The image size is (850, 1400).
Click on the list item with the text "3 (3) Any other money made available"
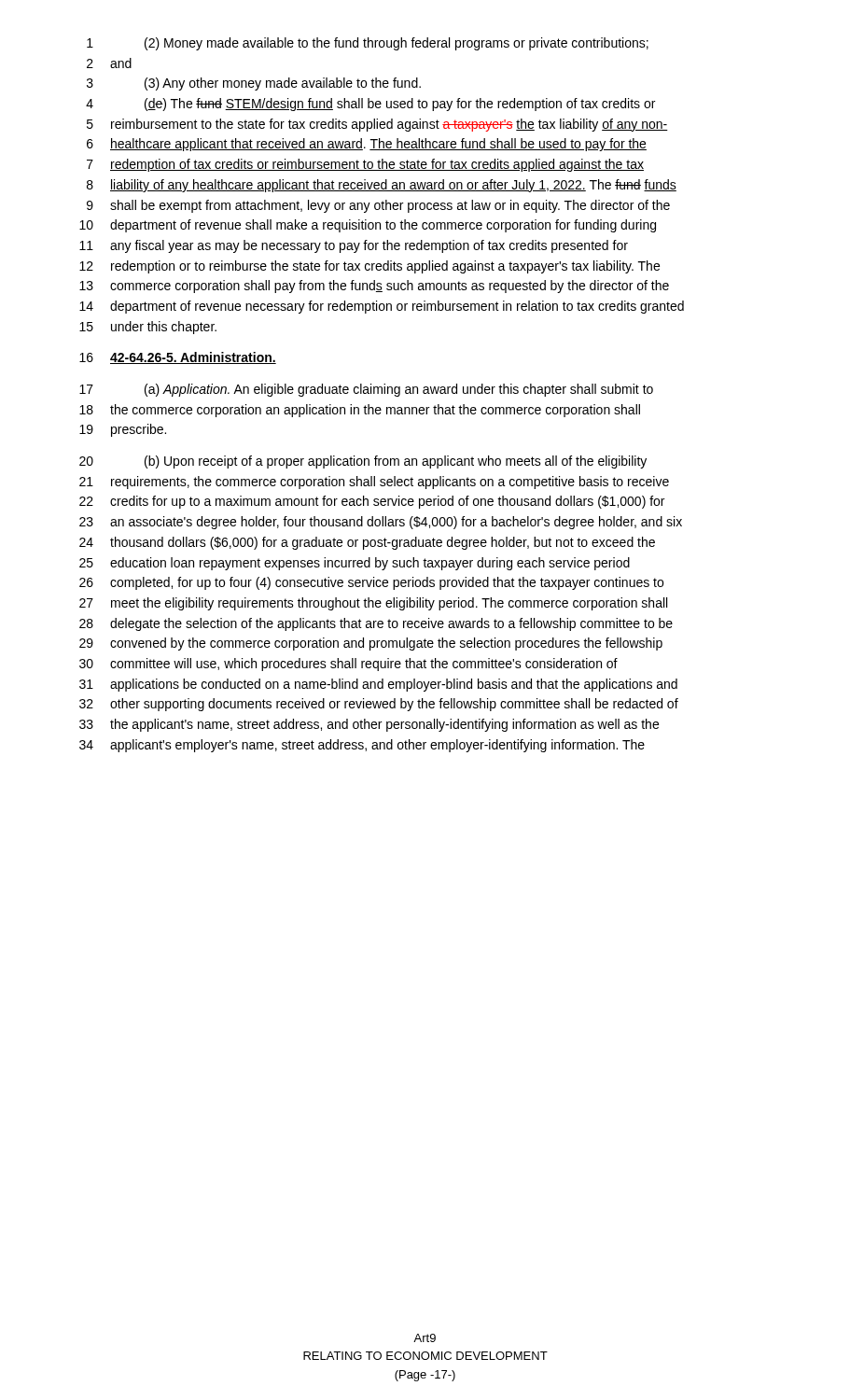point(425,84)
